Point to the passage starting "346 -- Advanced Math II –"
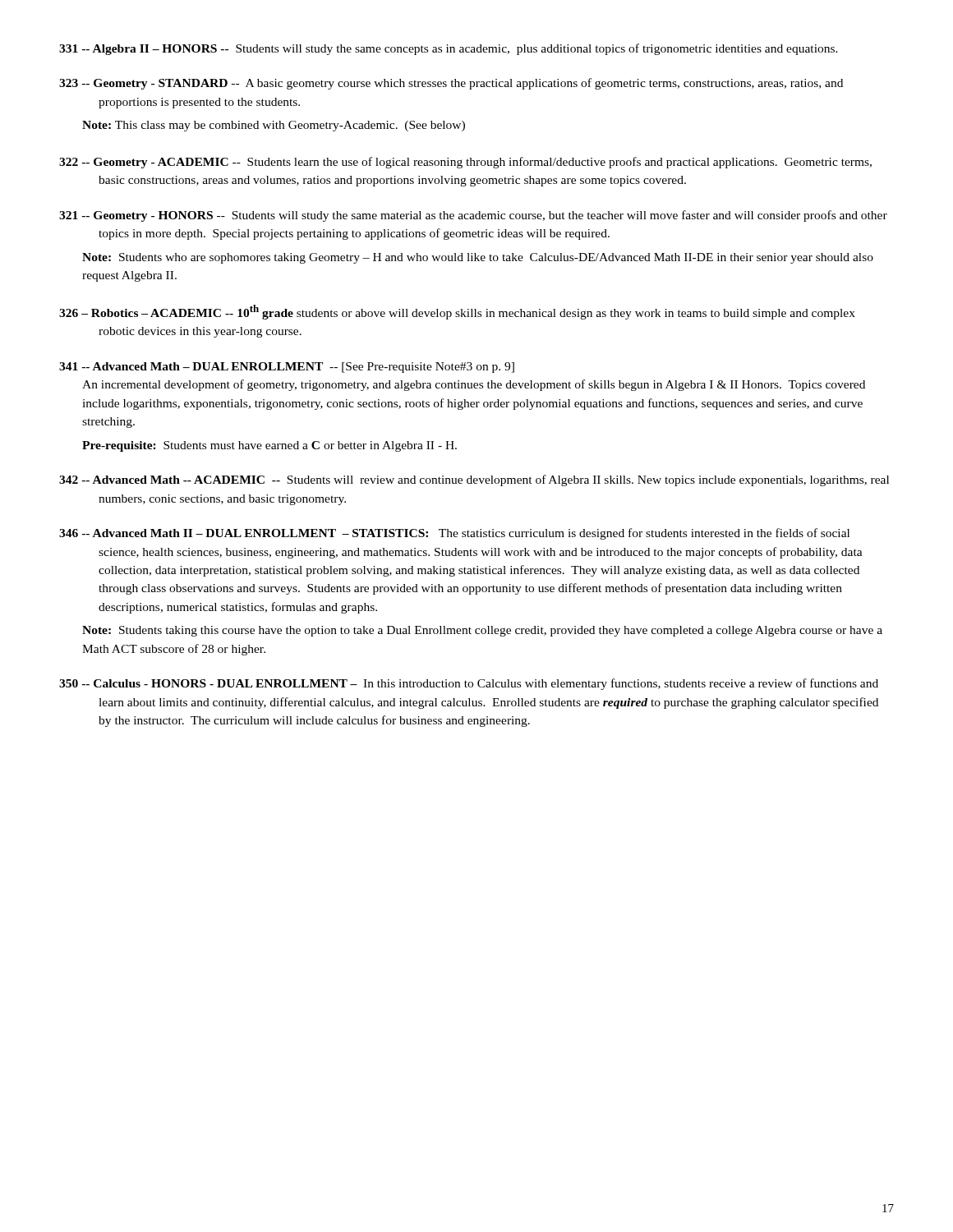 (x=476, y=591)
